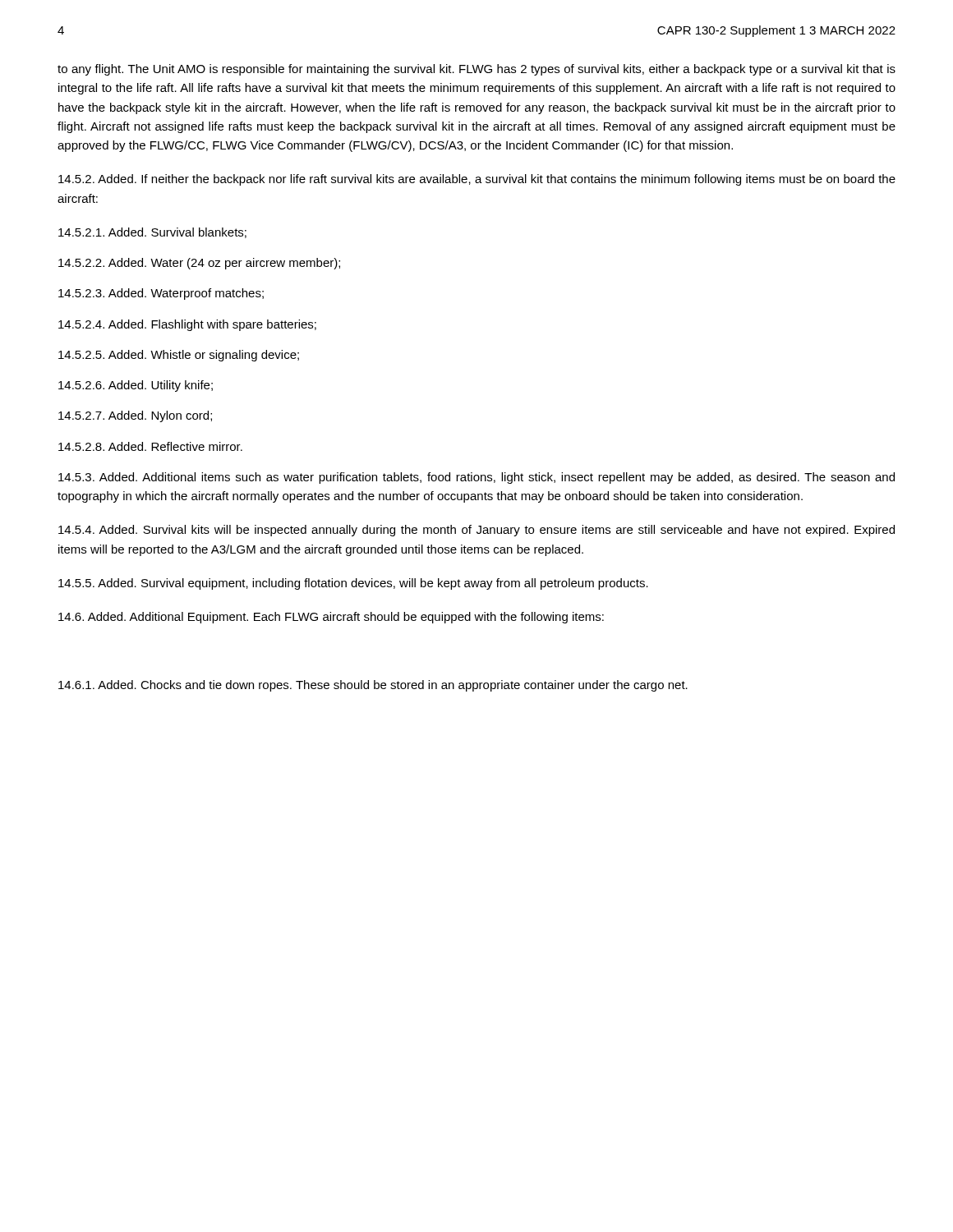The width and height of the screenshot is (953, 1232).
Task: Click on the text block that says "5.3. Added. Additional"
Action: (476, 486)
